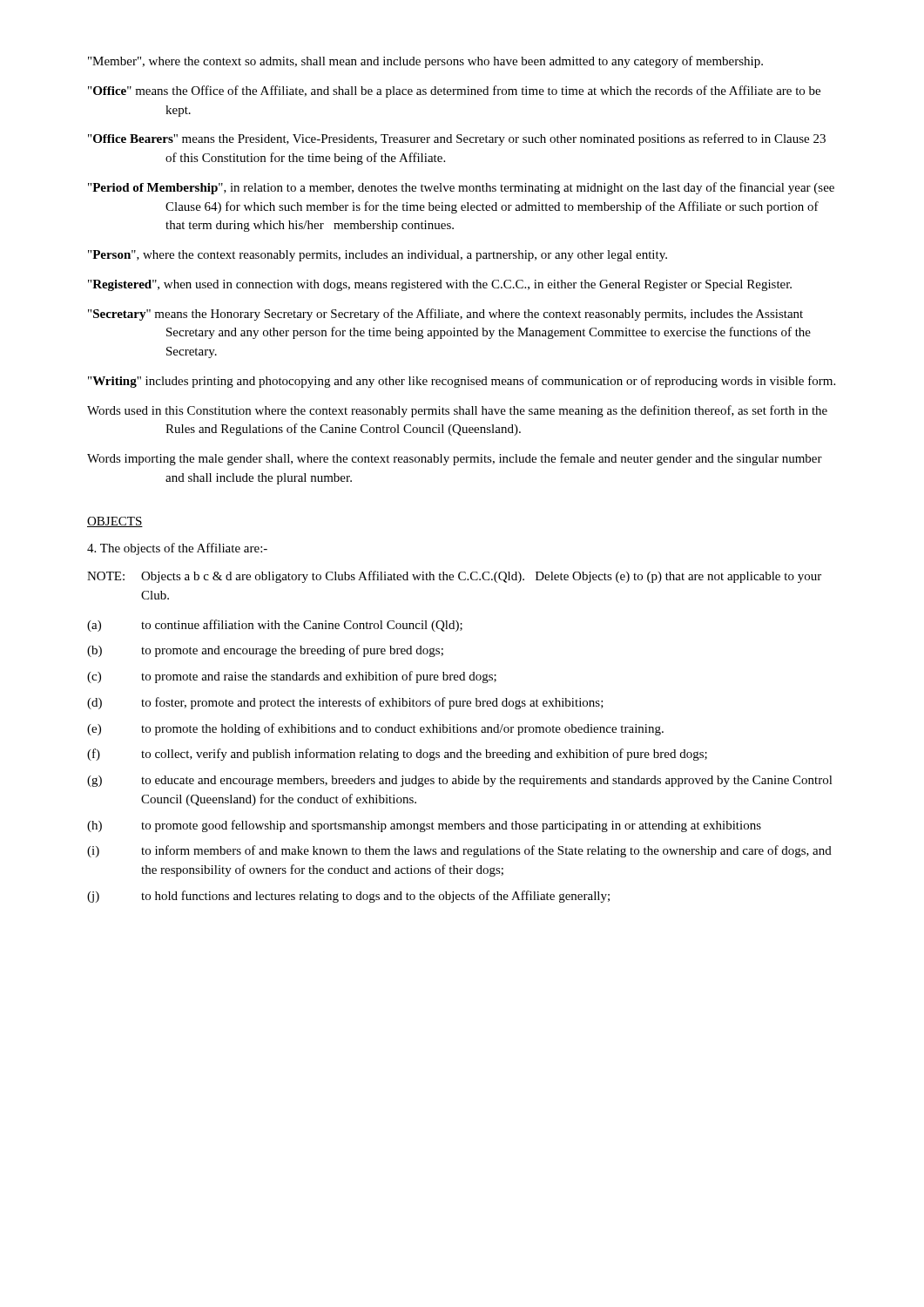Click on the block starting "(d) to foster, promote"
The width and height of the screenshot is (924, 1307).
click(462, 703)
